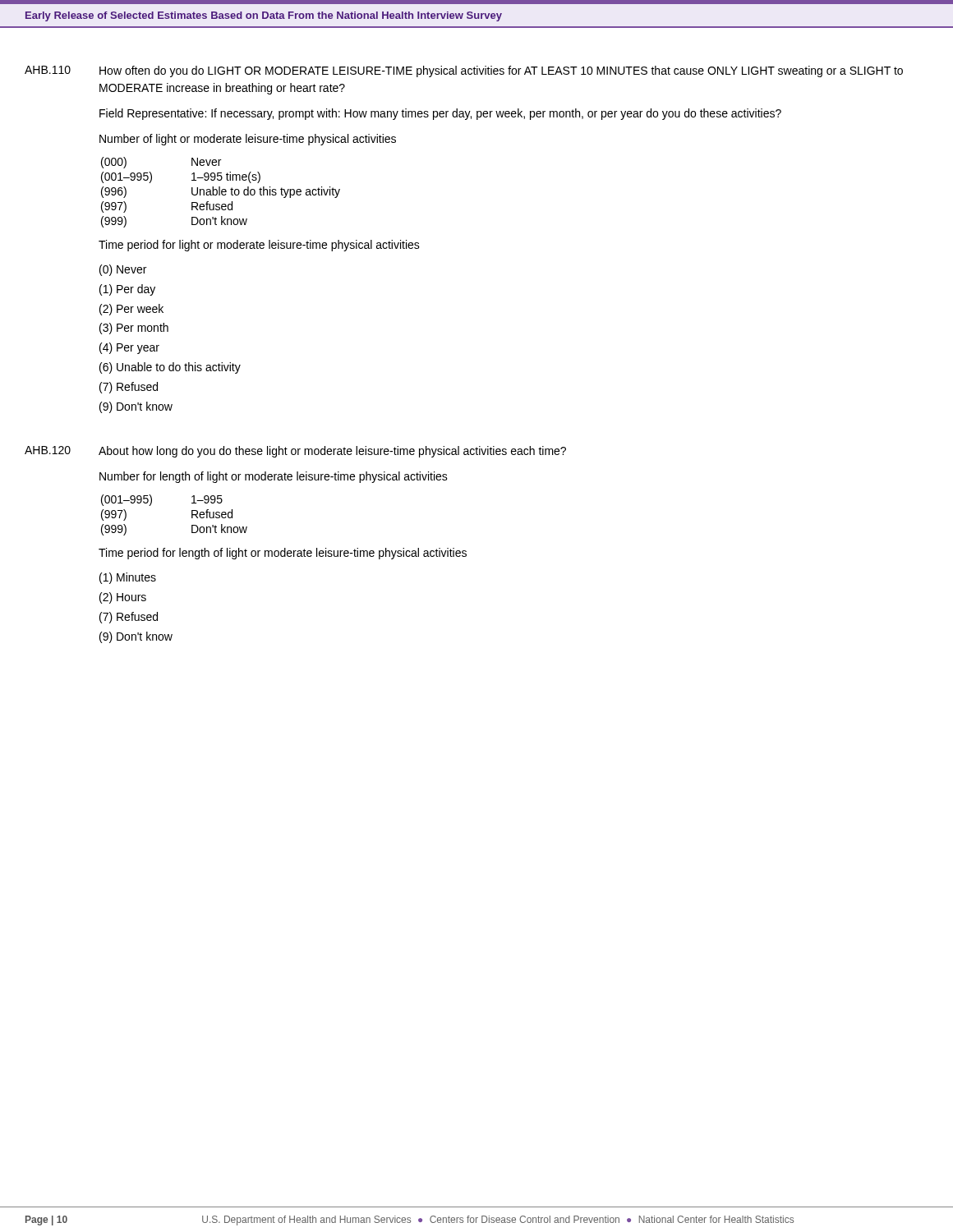Find the block on this page that starts "Time period for length"
The width and height of the screenshot is (953, 1232).
283,553
